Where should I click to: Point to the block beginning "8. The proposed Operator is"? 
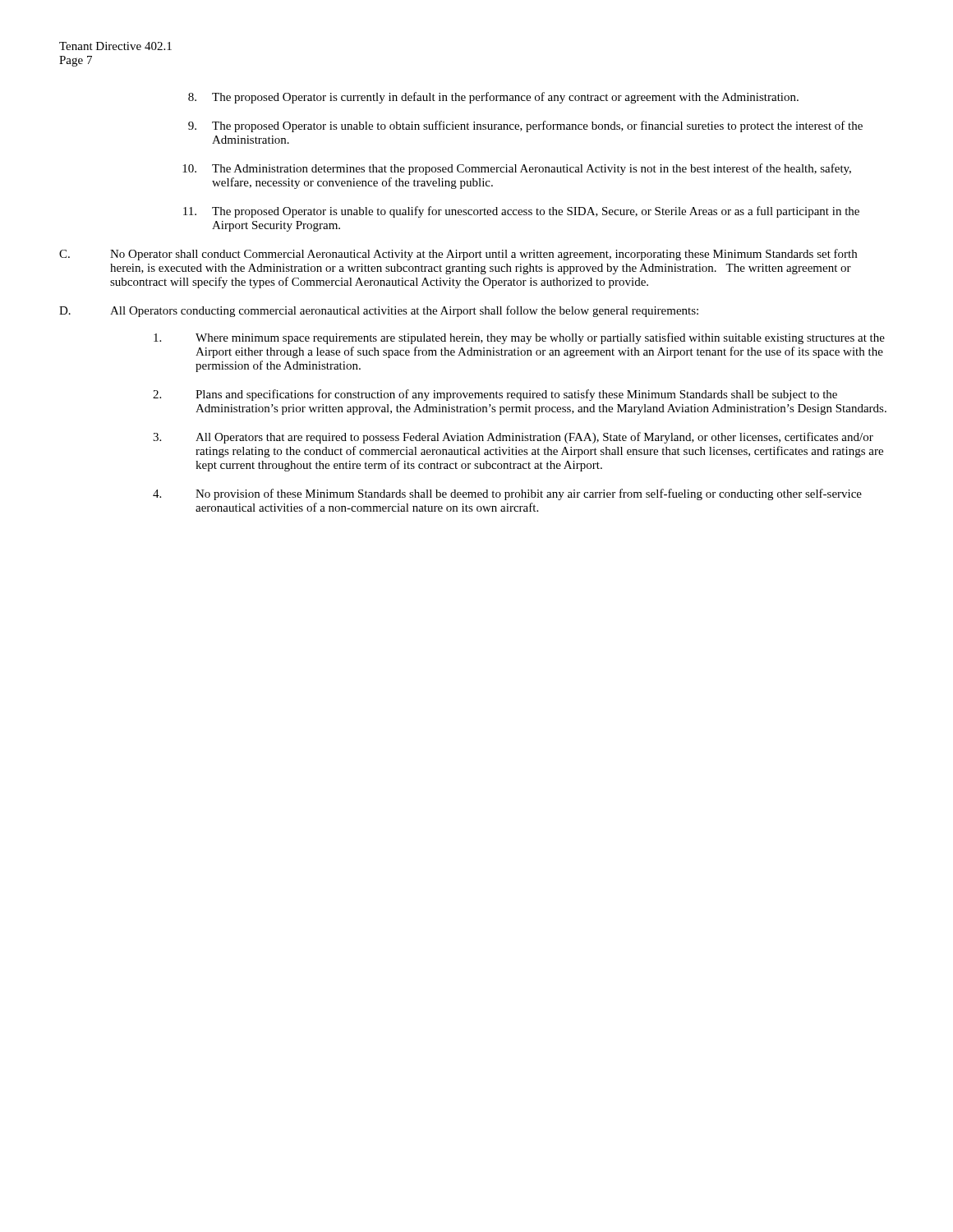tap(526, 97)
